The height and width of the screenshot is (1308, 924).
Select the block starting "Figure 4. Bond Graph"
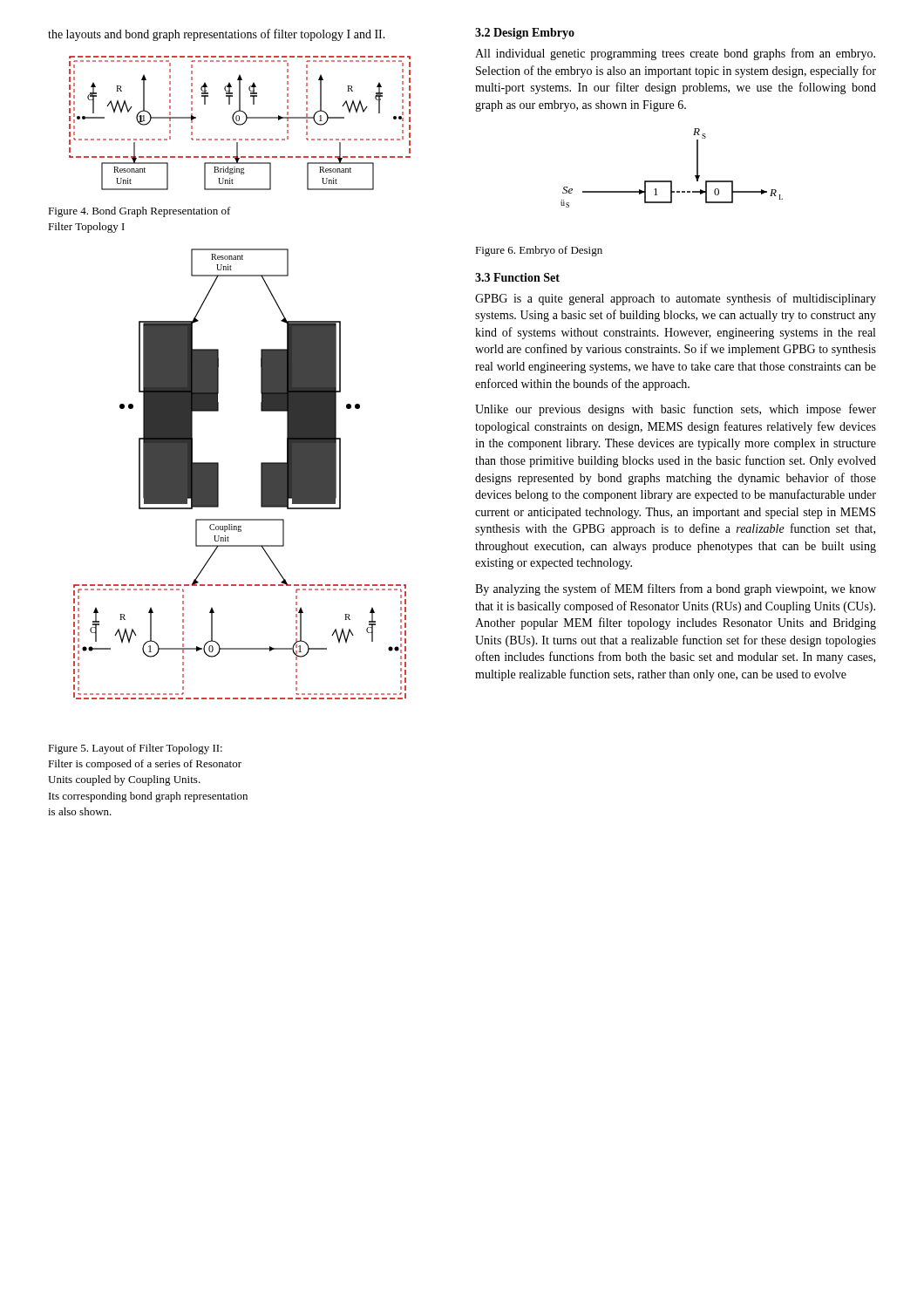(139, 218)
